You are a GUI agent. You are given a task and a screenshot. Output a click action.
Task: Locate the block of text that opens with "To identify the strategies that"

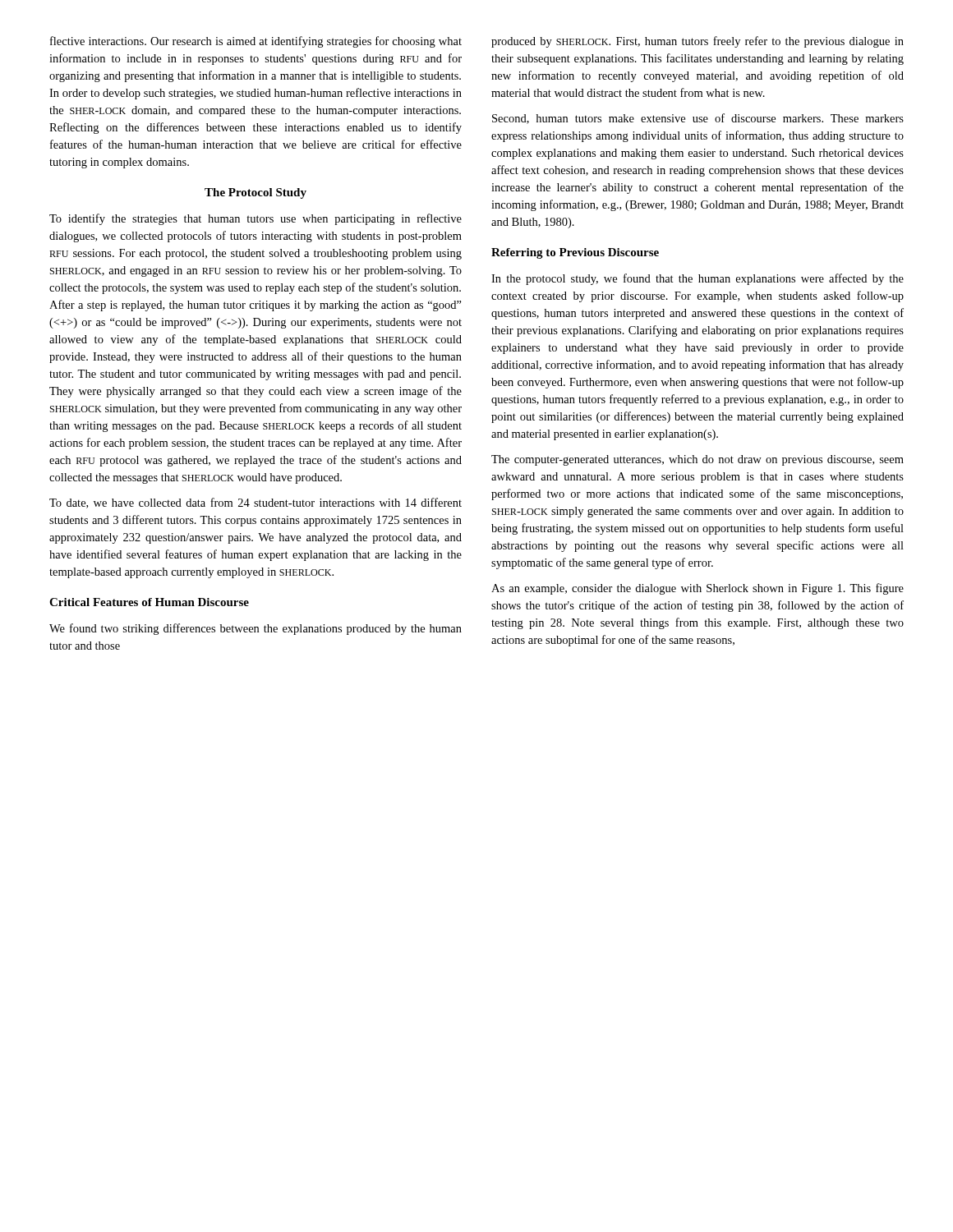point(255,396)
